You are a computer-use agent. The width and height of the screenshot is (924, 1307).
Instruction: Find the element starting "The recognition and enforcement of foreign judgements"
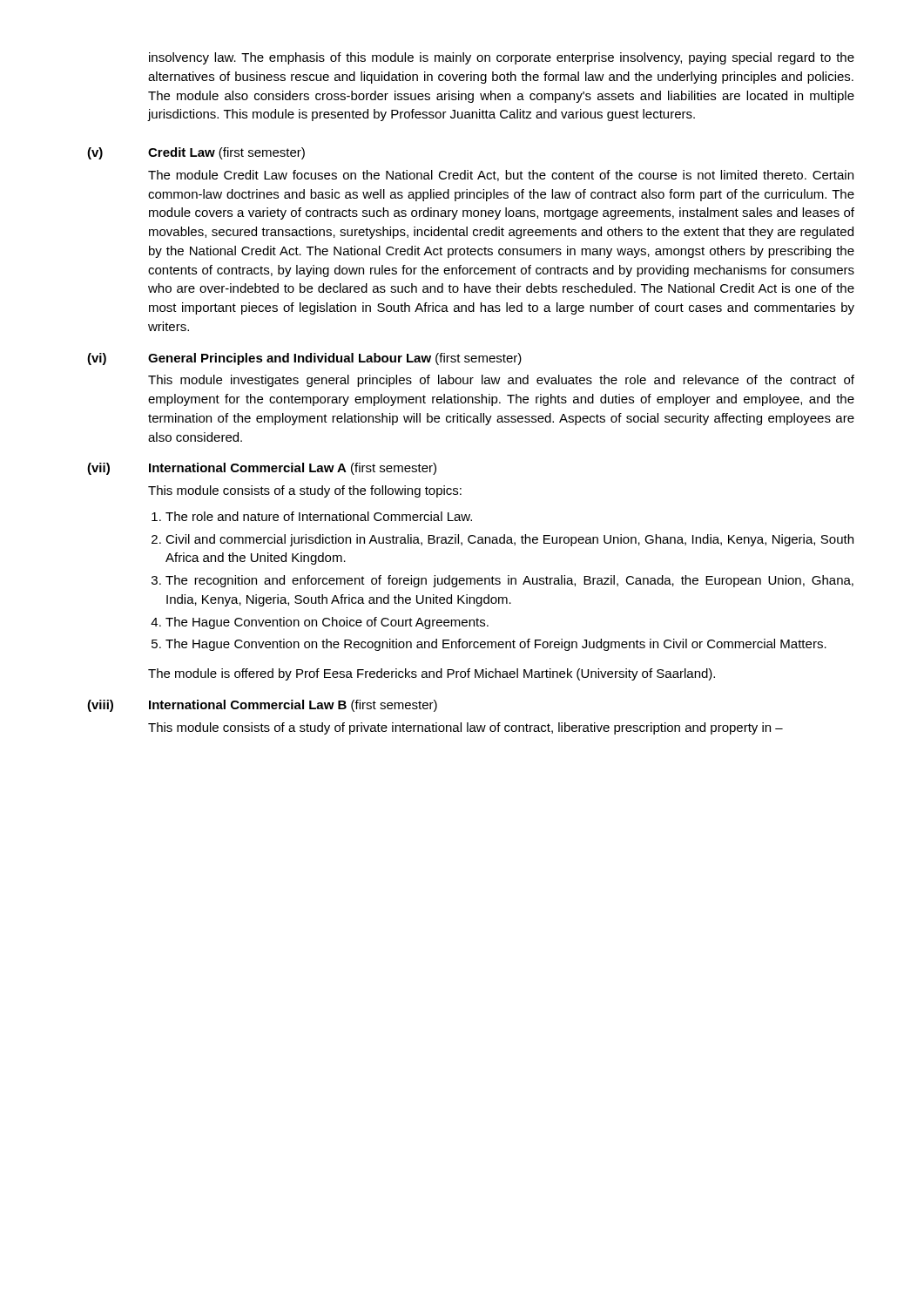510,589
